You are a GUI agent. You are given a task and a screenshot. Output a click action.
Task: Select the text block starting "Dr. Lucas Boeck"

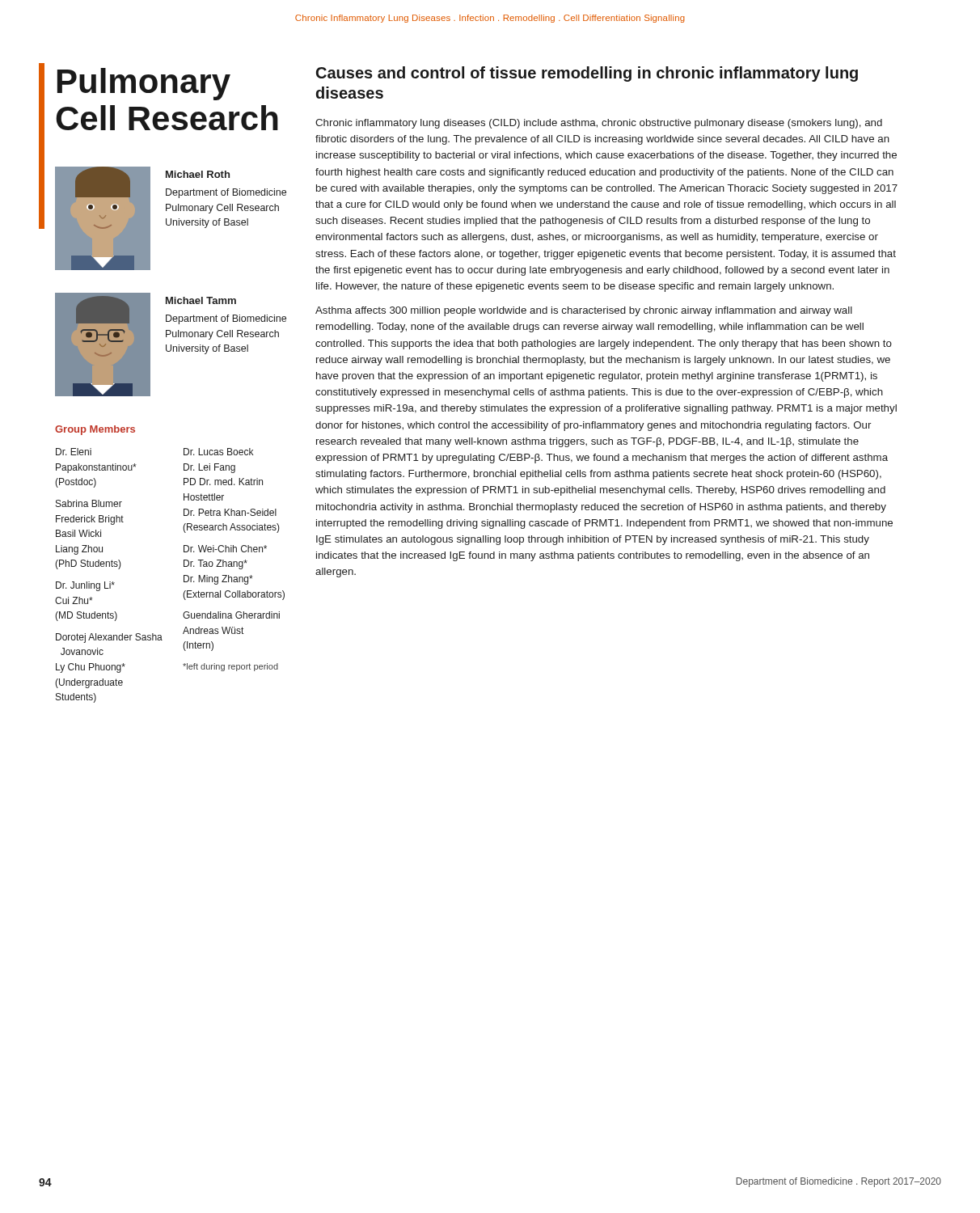231,490
